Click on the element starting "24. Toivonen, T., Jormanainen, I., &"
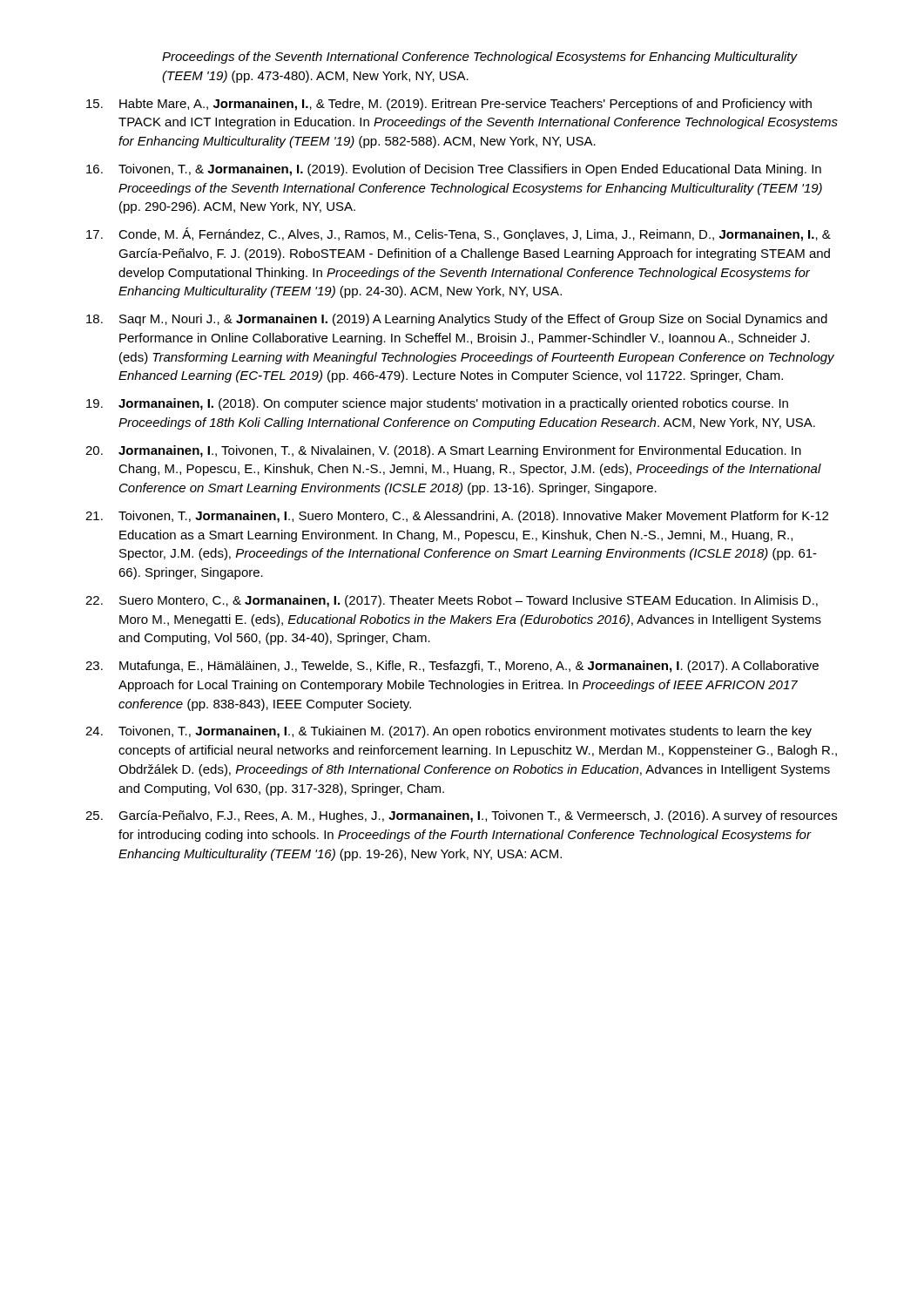The width and height of the screenshot is (924, 1307). point(462,760)
